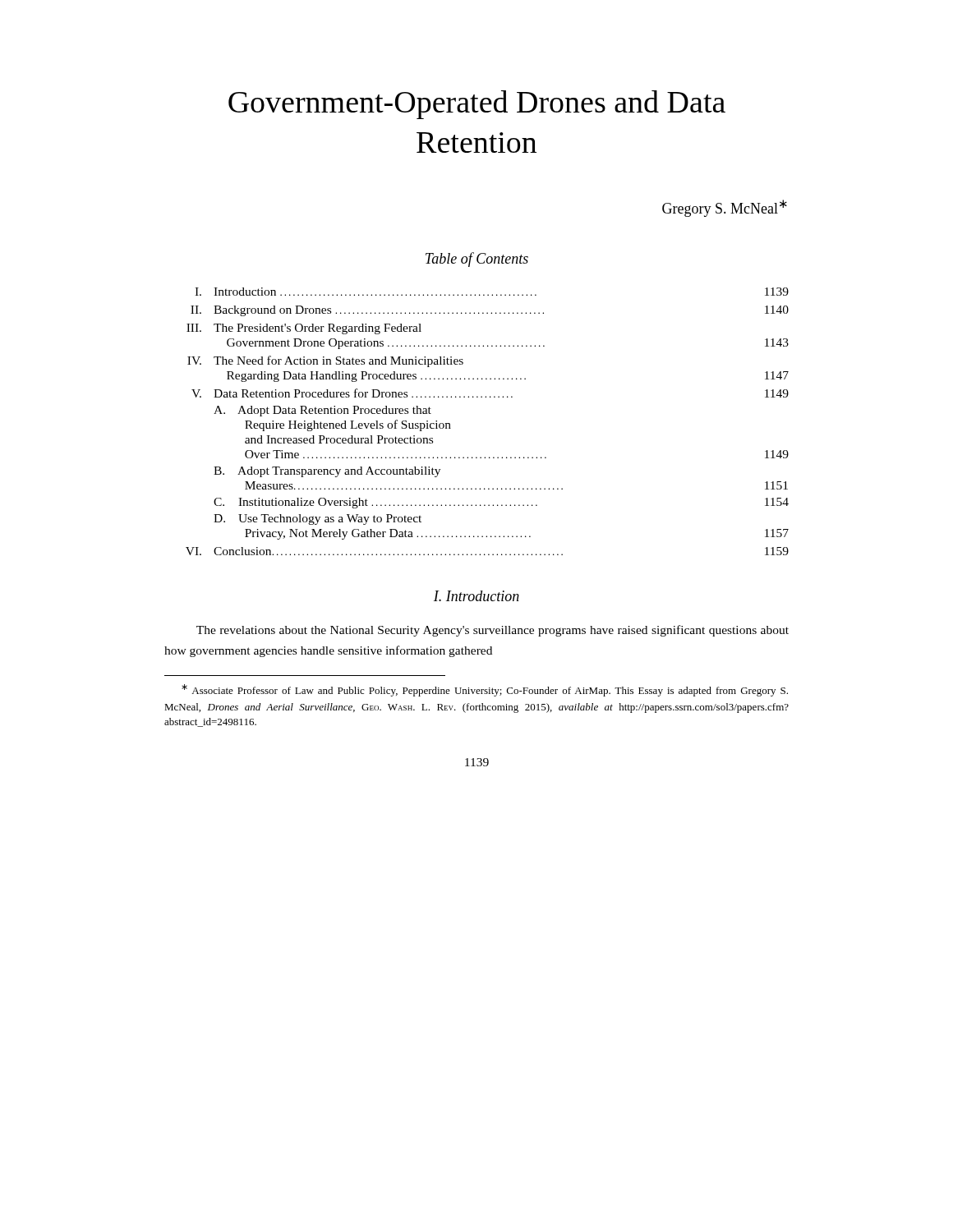This screenshot has width=953, height=1232.
Task: Point to the block beginning "III. The President's Order Regarding Federal Government Drone"
Action: click(x=476, y=335)
